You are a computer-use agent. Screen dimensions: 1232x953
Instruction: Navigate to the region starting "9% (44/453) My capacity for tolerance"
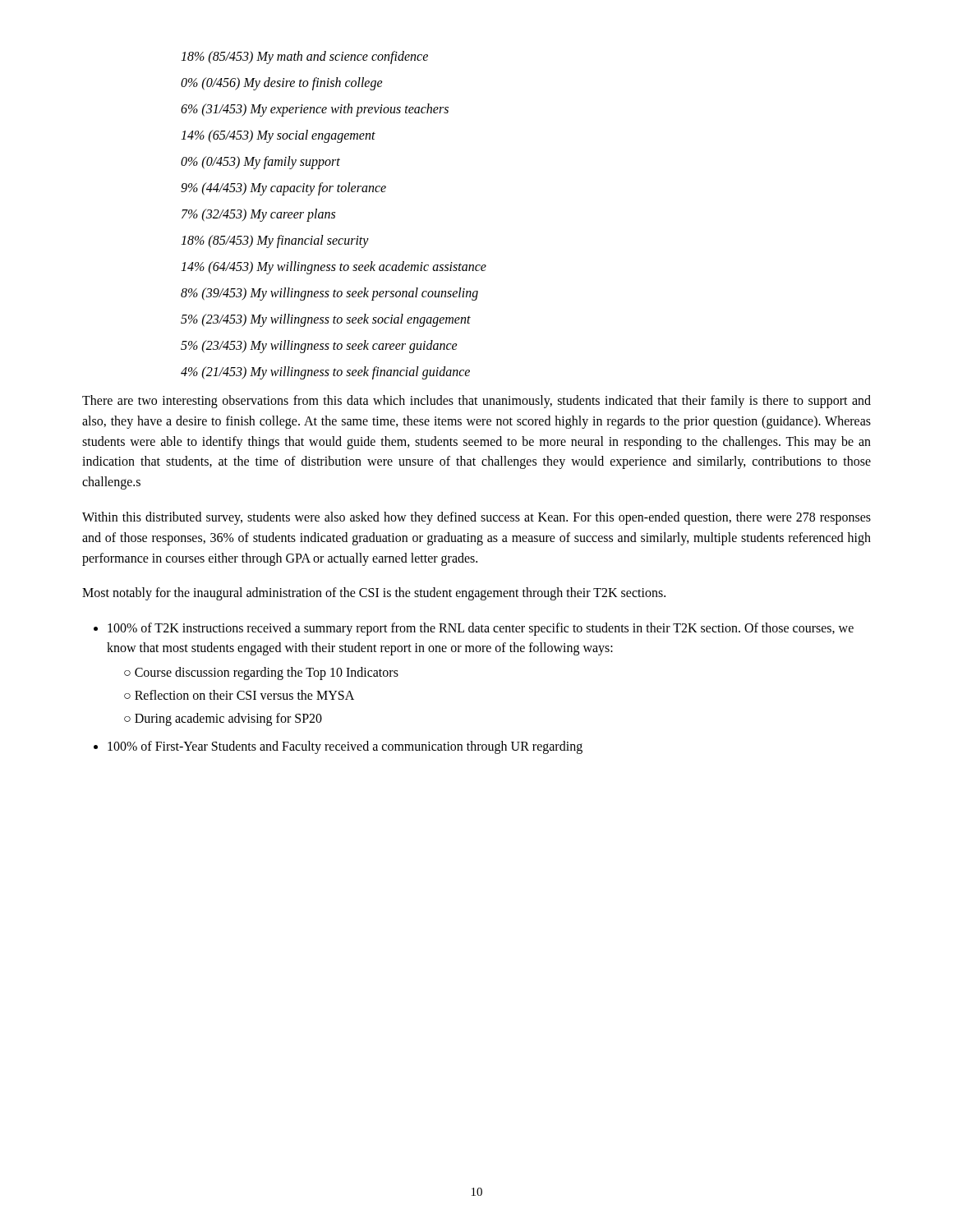pos(283,189)
